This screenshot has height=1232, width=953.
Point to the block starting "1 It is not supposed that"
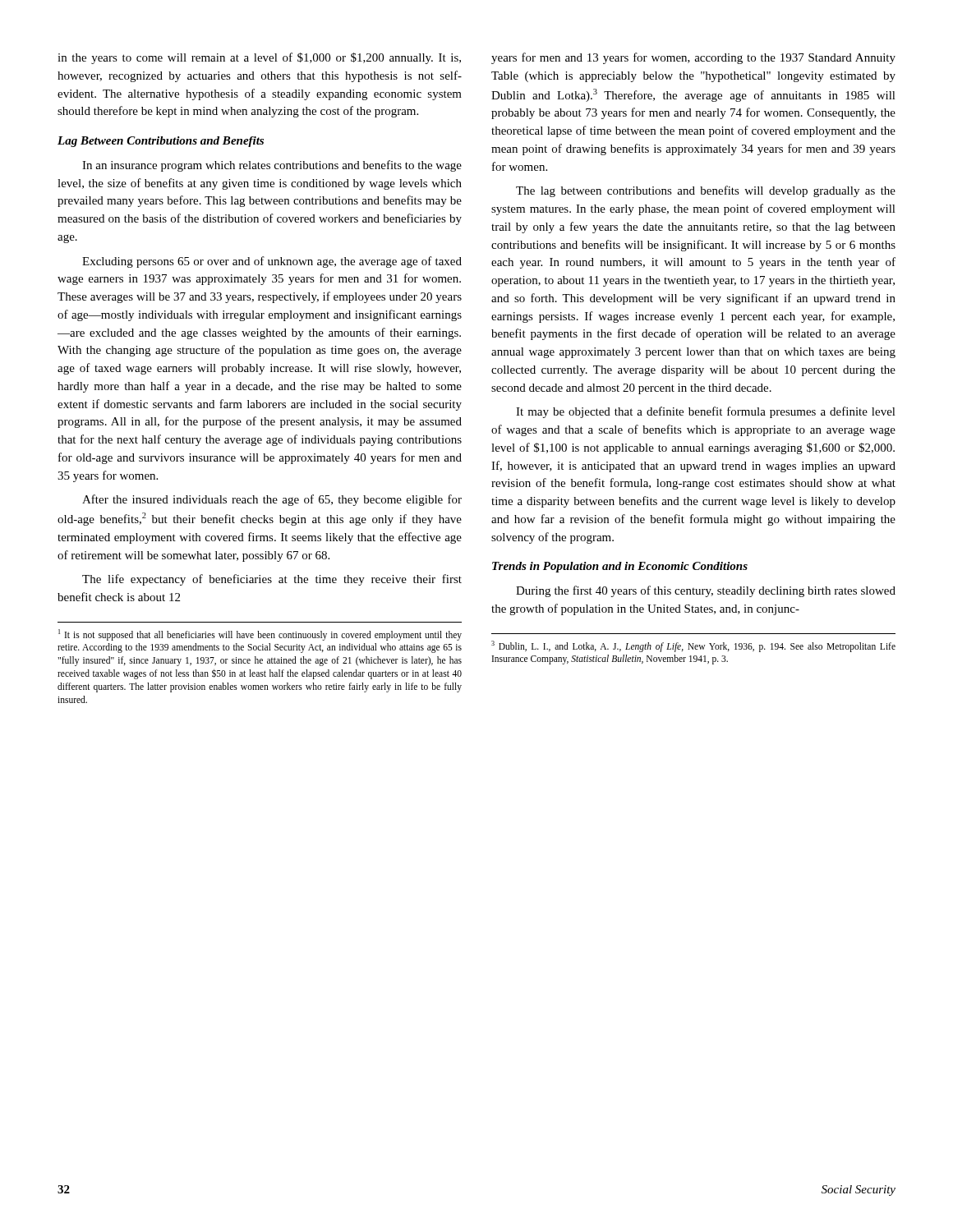click(x=260, y=667)
